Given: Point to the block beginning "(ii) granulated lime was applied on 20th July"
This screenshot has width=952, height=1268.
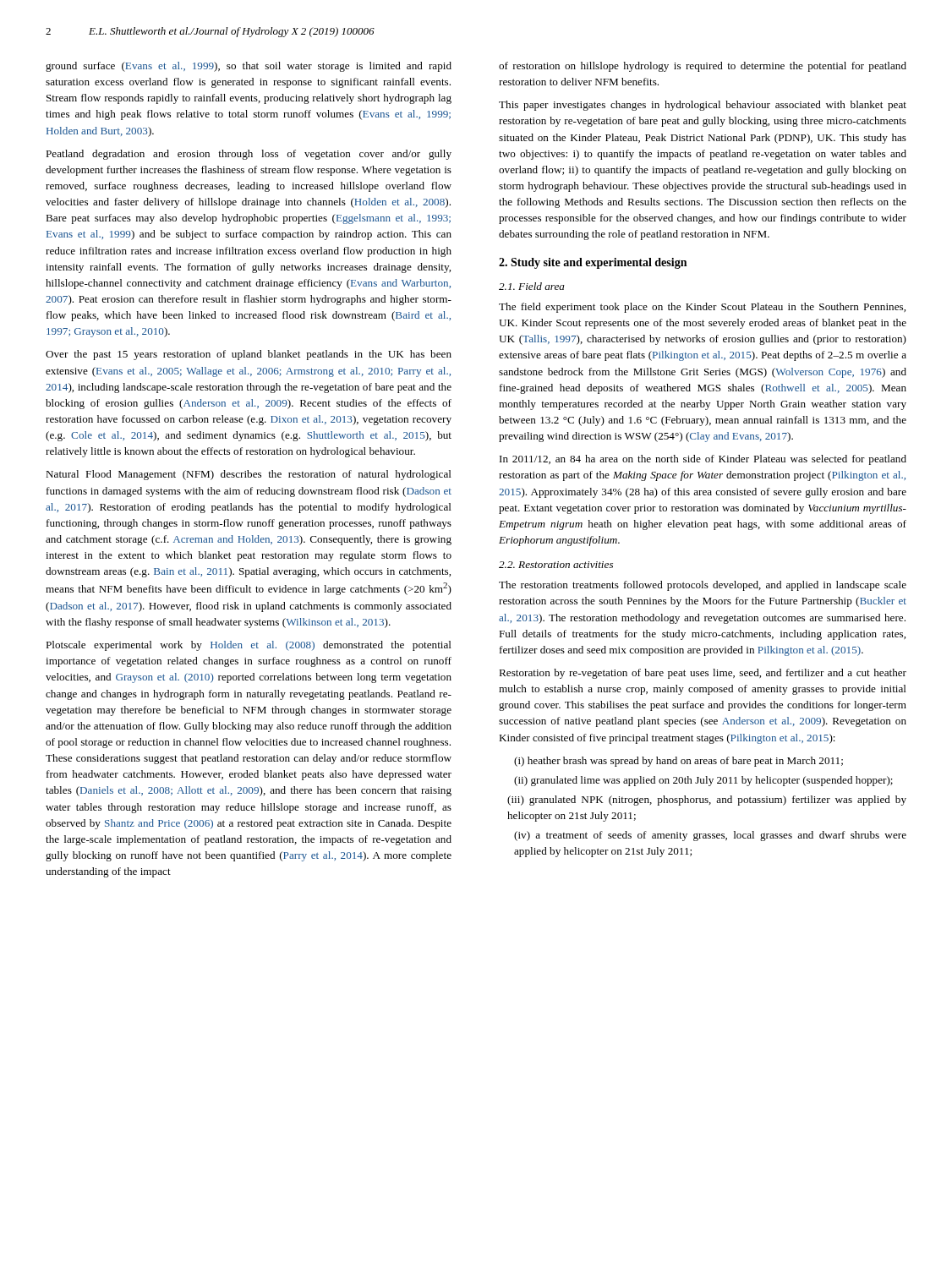Looking at the screenshot, I should (704, 780).
